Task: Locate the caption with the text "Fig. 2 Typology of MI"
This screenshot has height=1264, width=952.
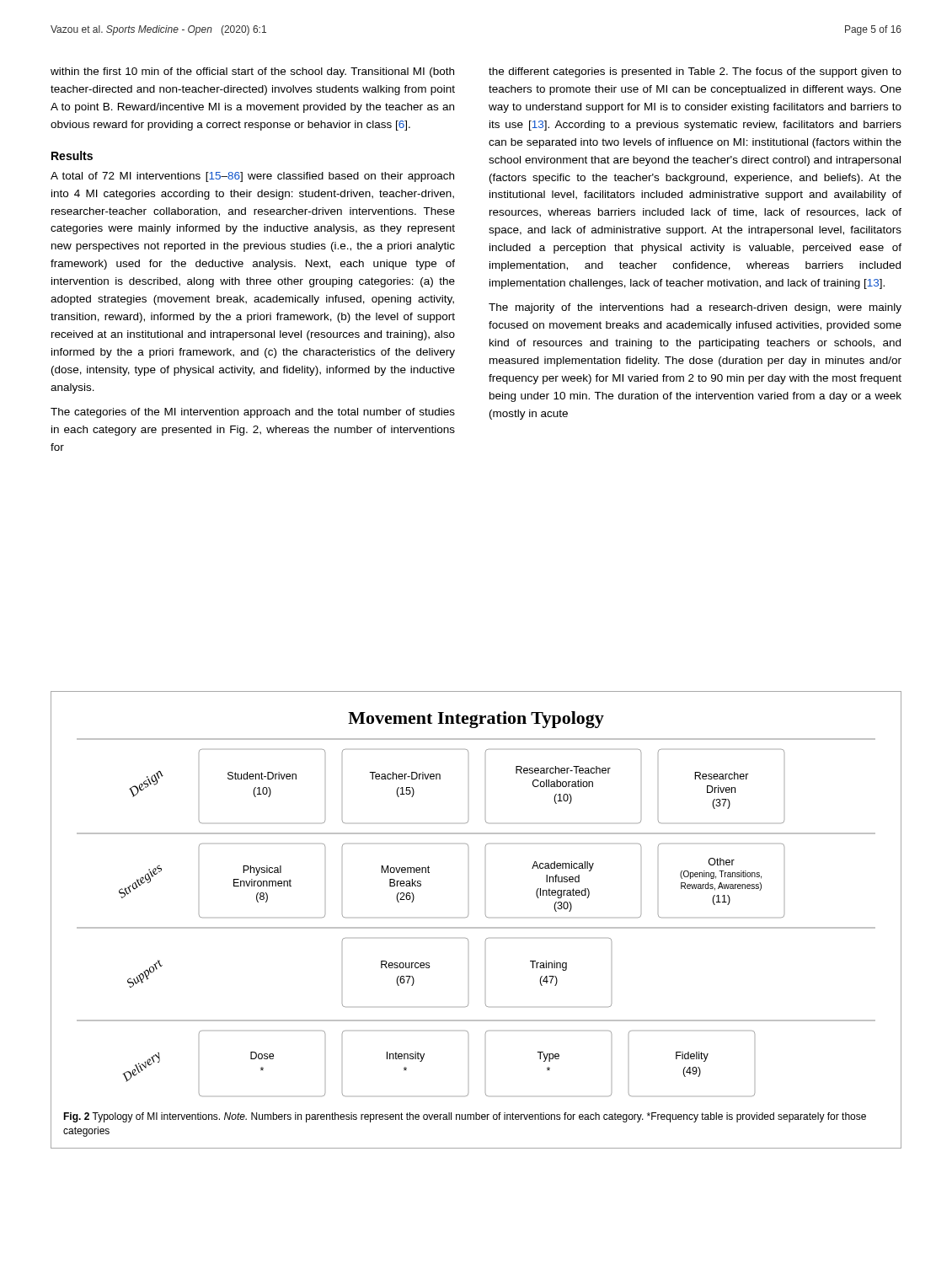Action: point(465,1124)
